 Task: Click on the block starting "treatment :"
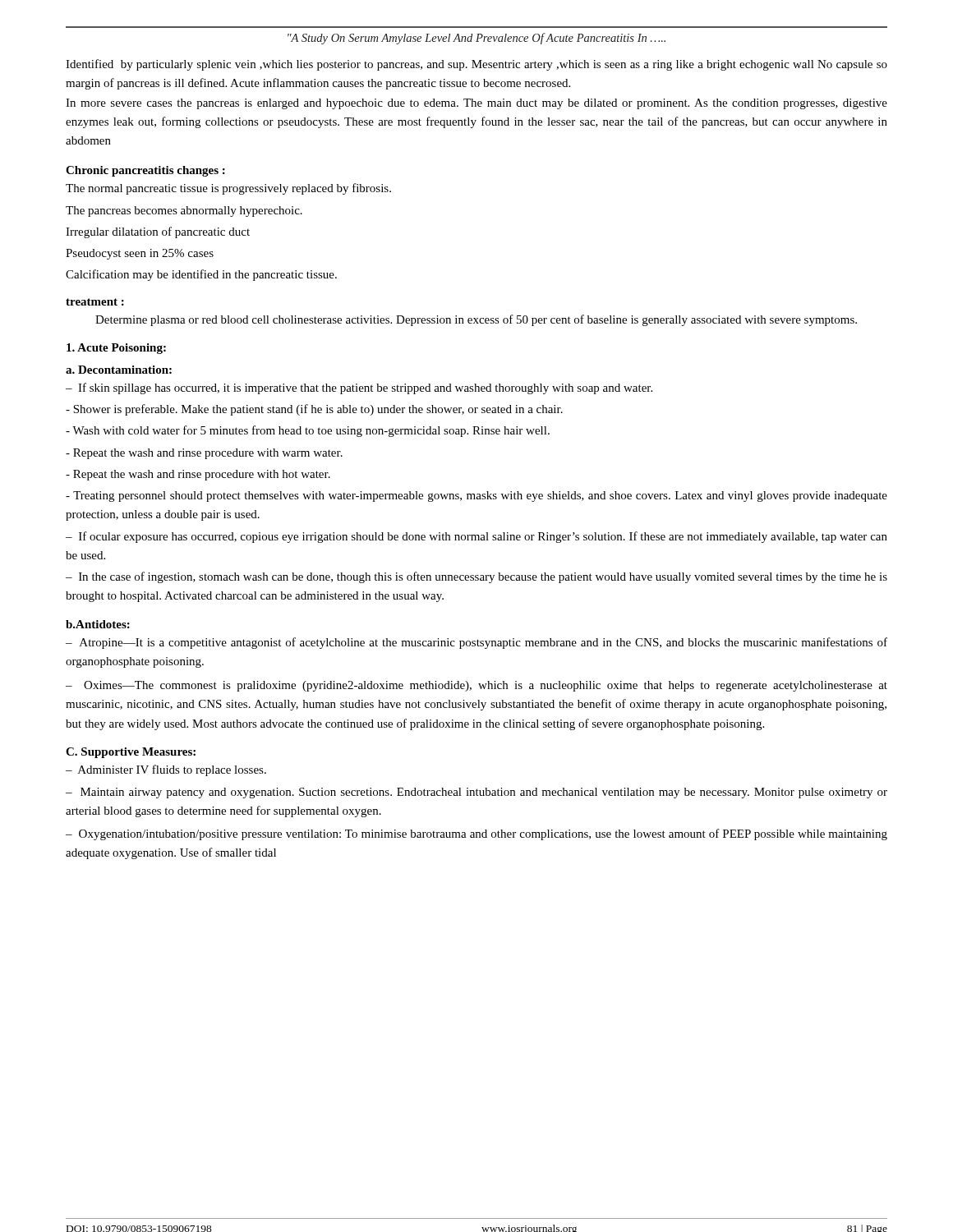(x=95, y=301)
